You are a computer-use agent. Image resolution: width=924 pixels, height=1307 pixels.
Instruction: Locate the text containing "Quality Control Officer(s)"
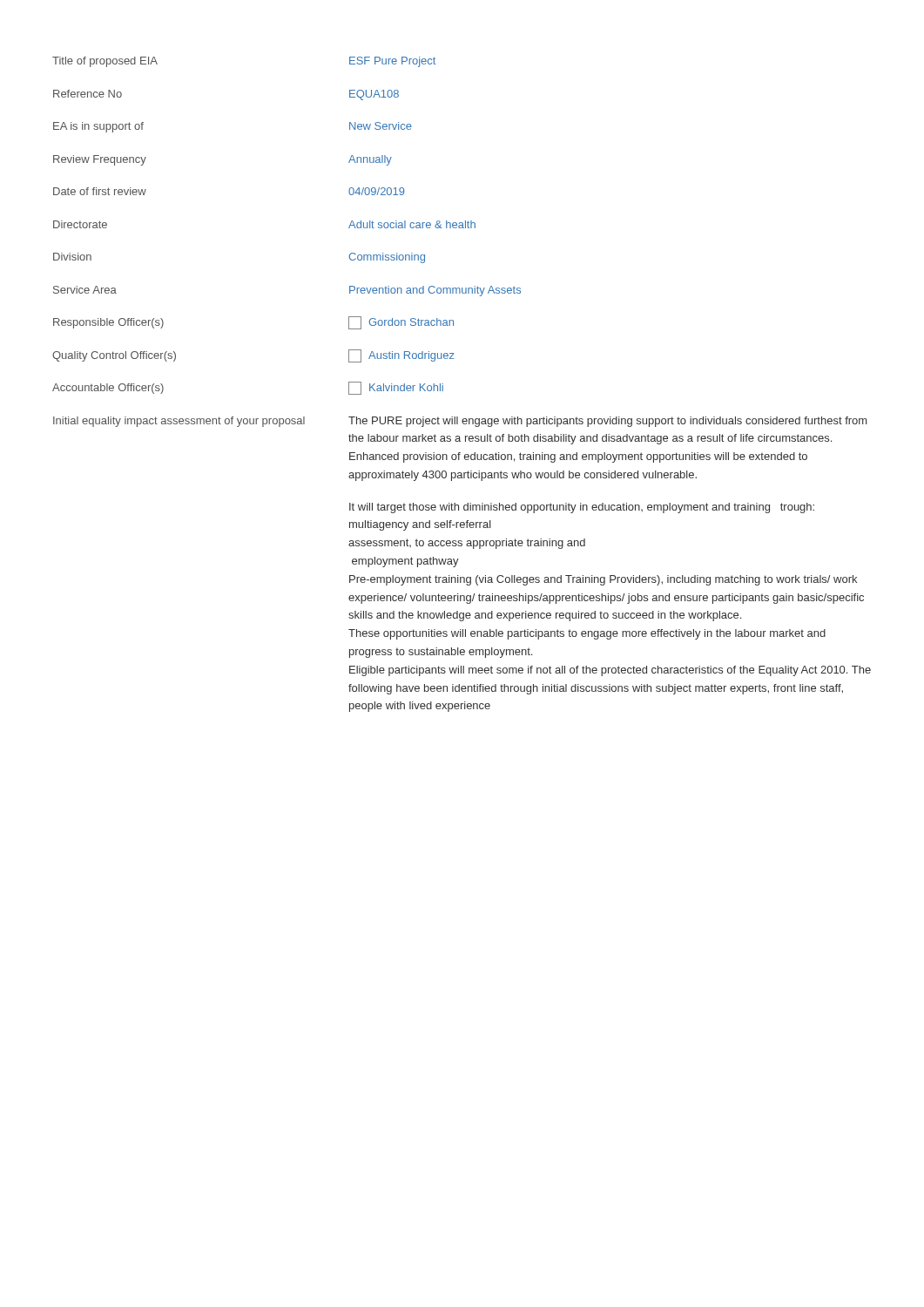[x=114, y=355]
